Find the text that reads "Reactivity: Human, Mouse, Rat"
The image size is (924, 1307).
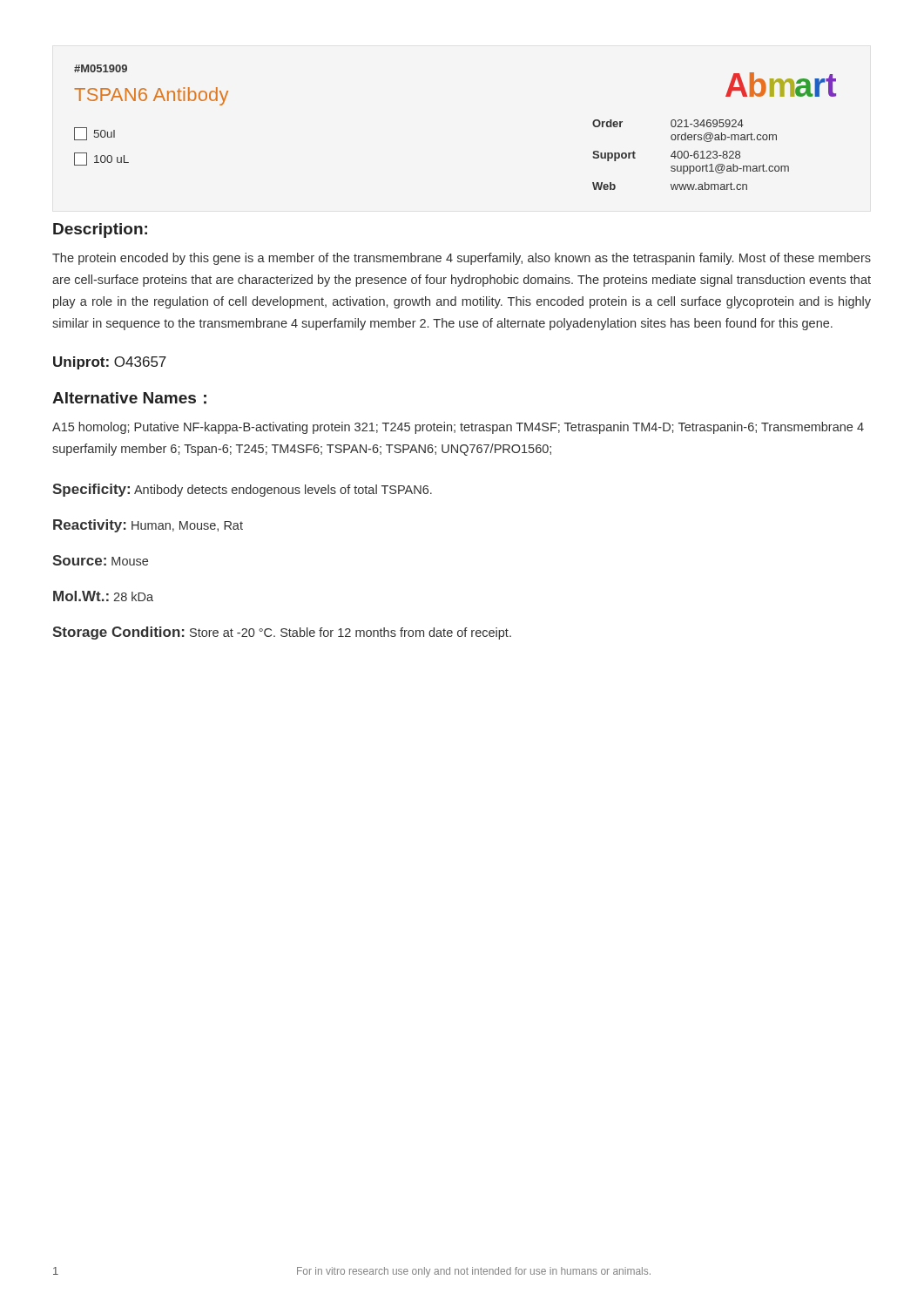(x=148, y=525)
